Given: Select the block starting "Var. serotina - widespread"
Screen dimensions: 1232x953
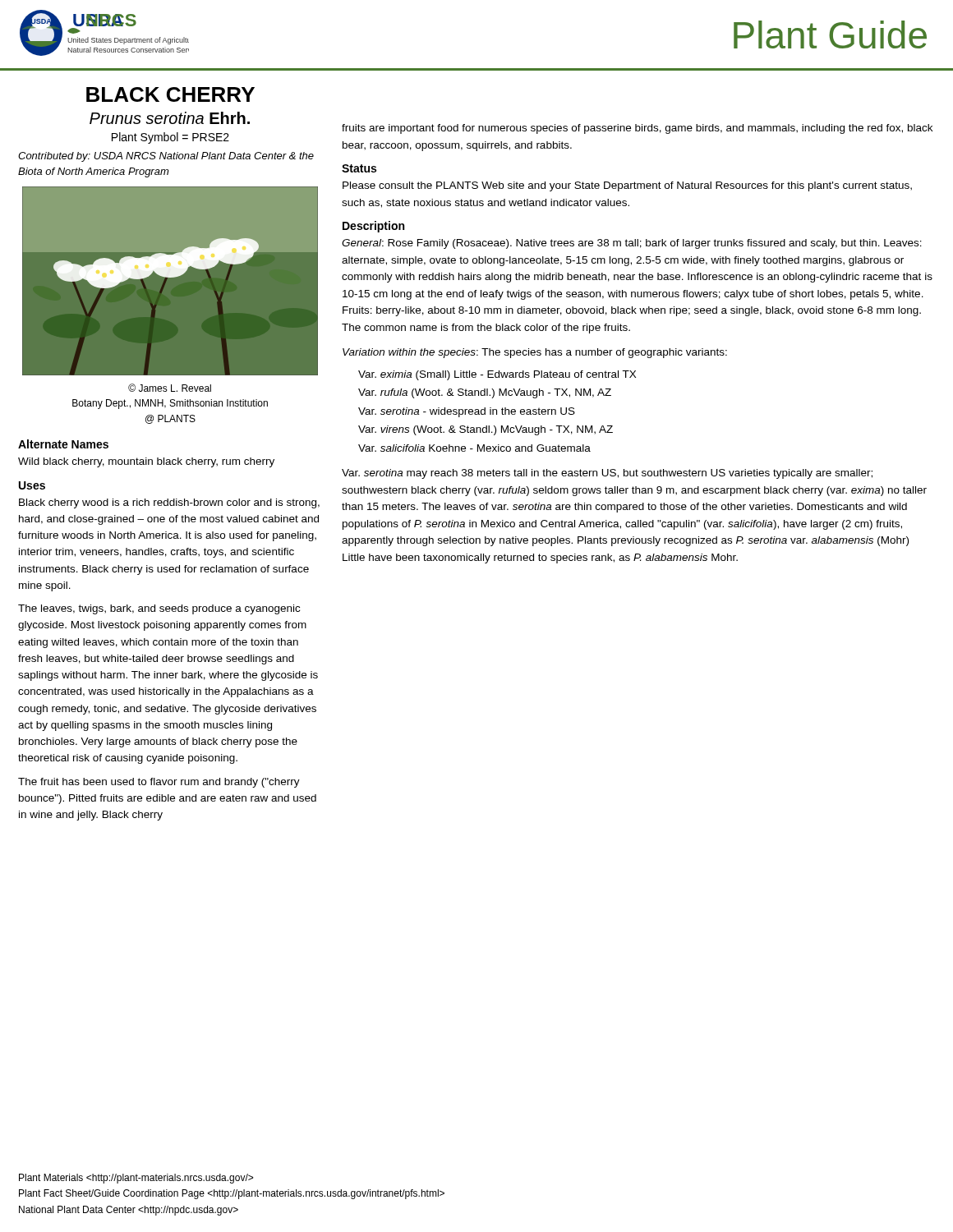Looking at the screenshot, I should pyautogui.click(x=467, y=411).
